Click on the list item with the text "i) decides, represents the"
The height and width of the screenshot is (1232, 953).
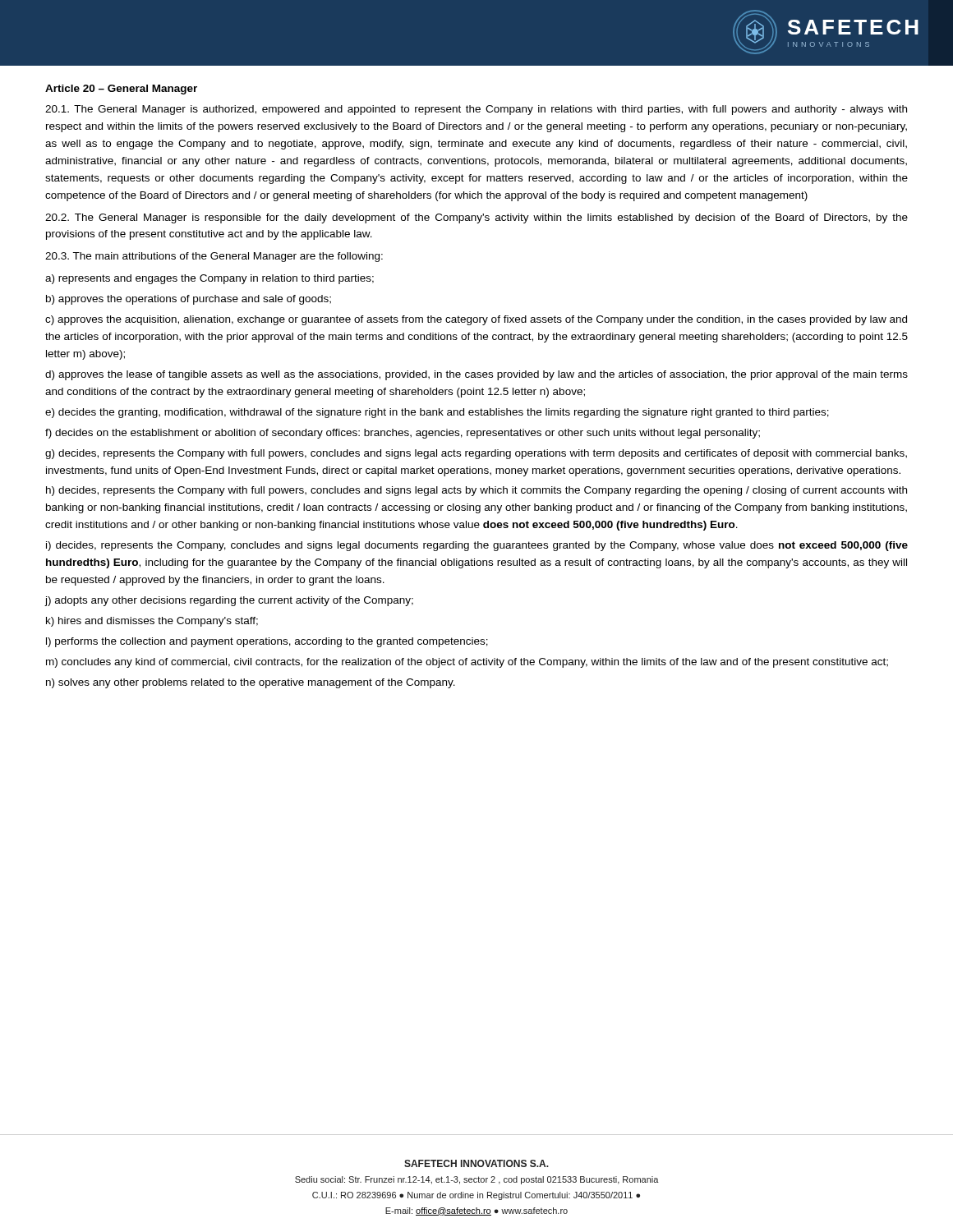tap(476, 562)
